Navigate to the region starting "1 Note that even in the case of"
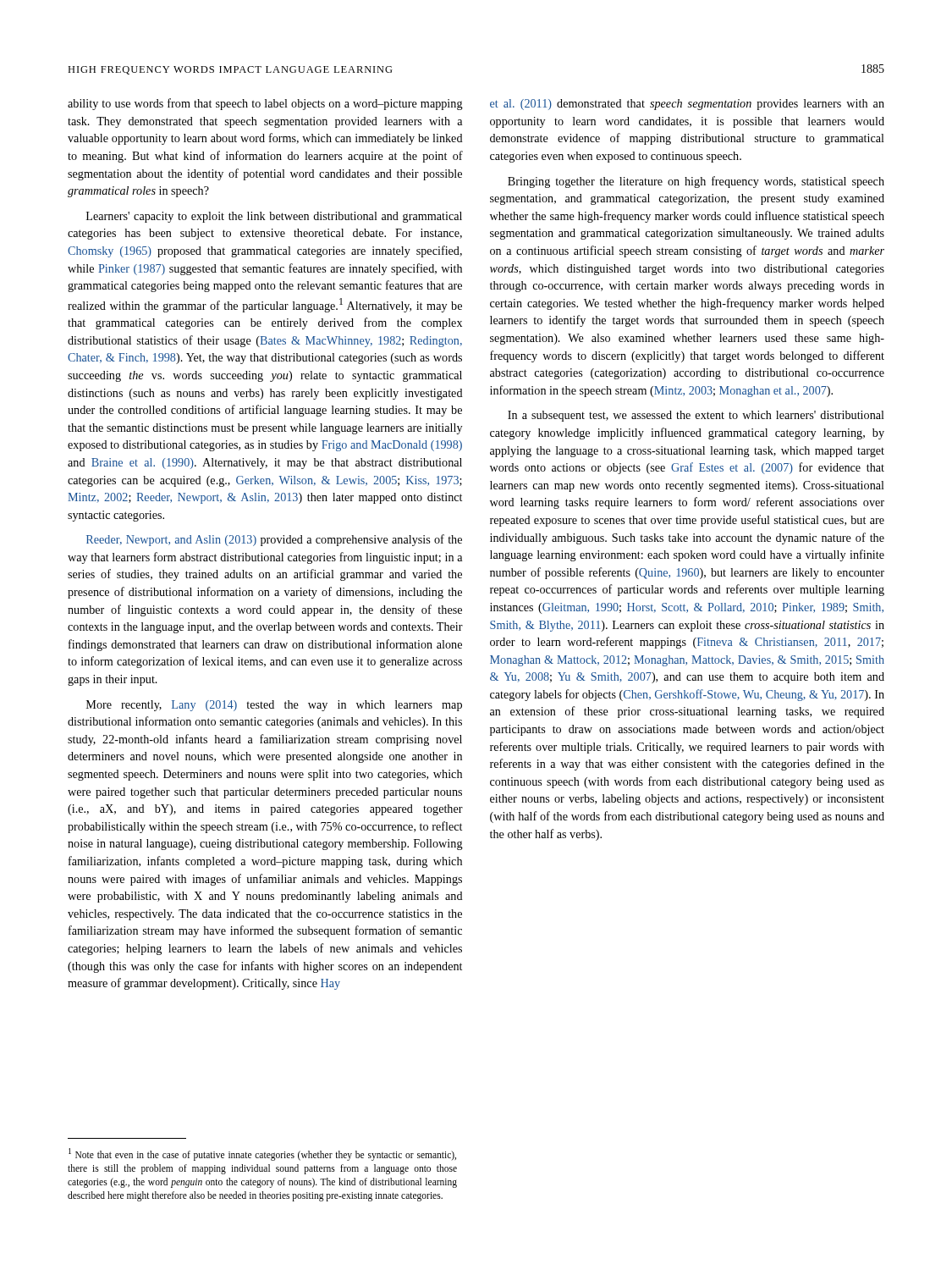The width and height of the screenshot is (952, 1270). pyautogui.click(x=262, y=1173)
